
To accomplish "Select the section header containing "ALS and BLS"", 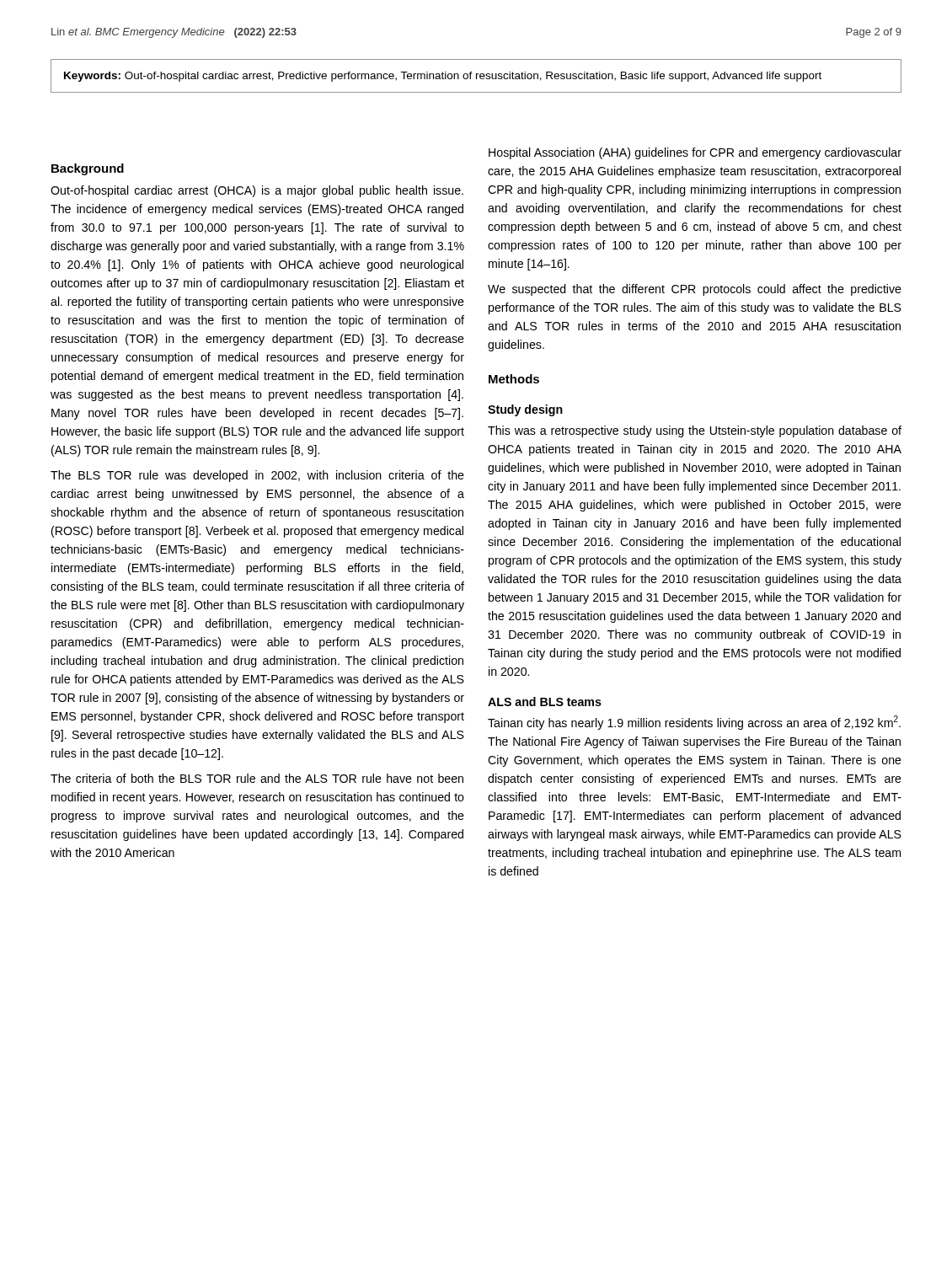I will coord(545,702).
